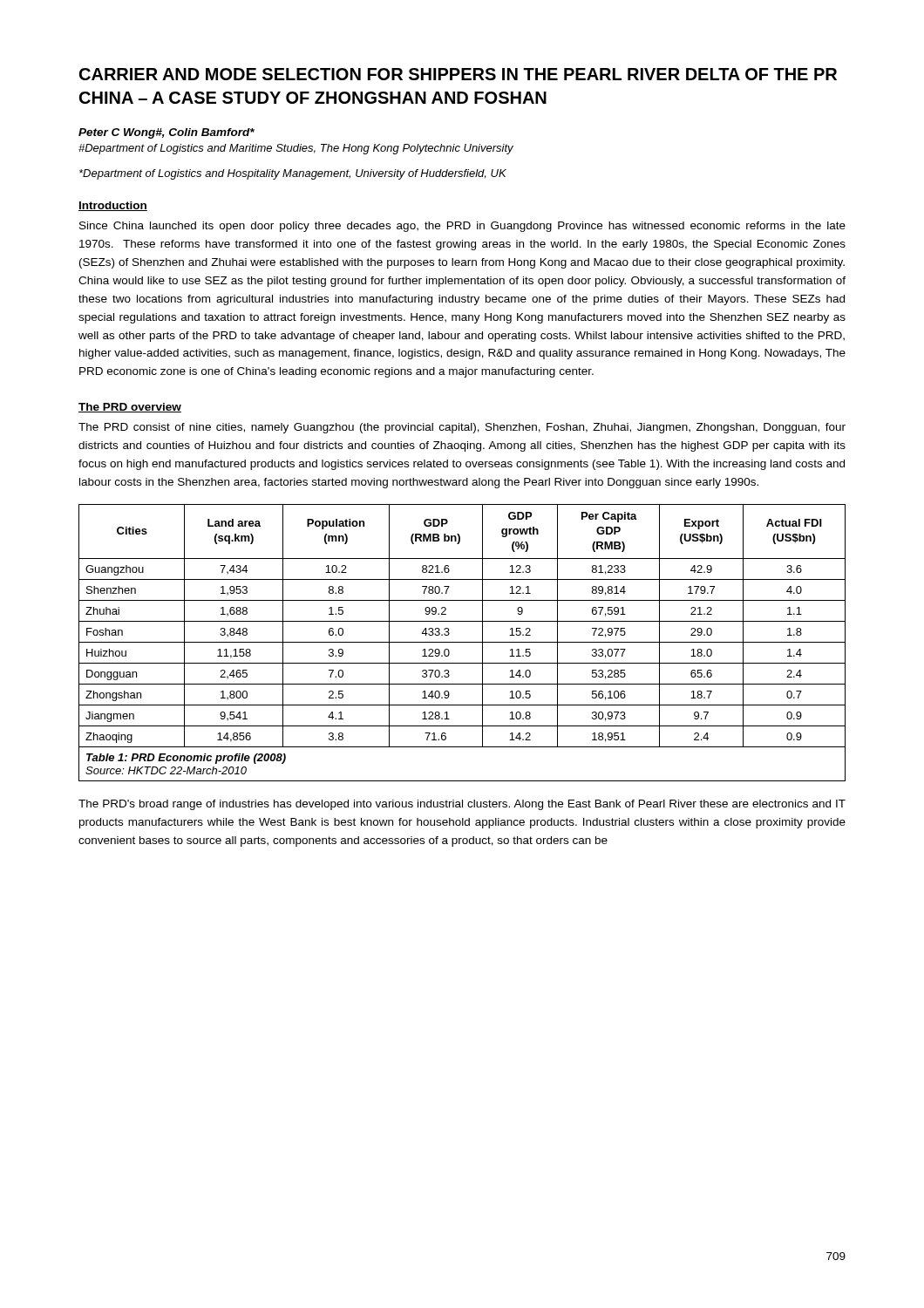The height and width of the screenshot is (1308, 924).
Task: Click on the text starting "The PRD overview"
Action: tap(130, 407)
